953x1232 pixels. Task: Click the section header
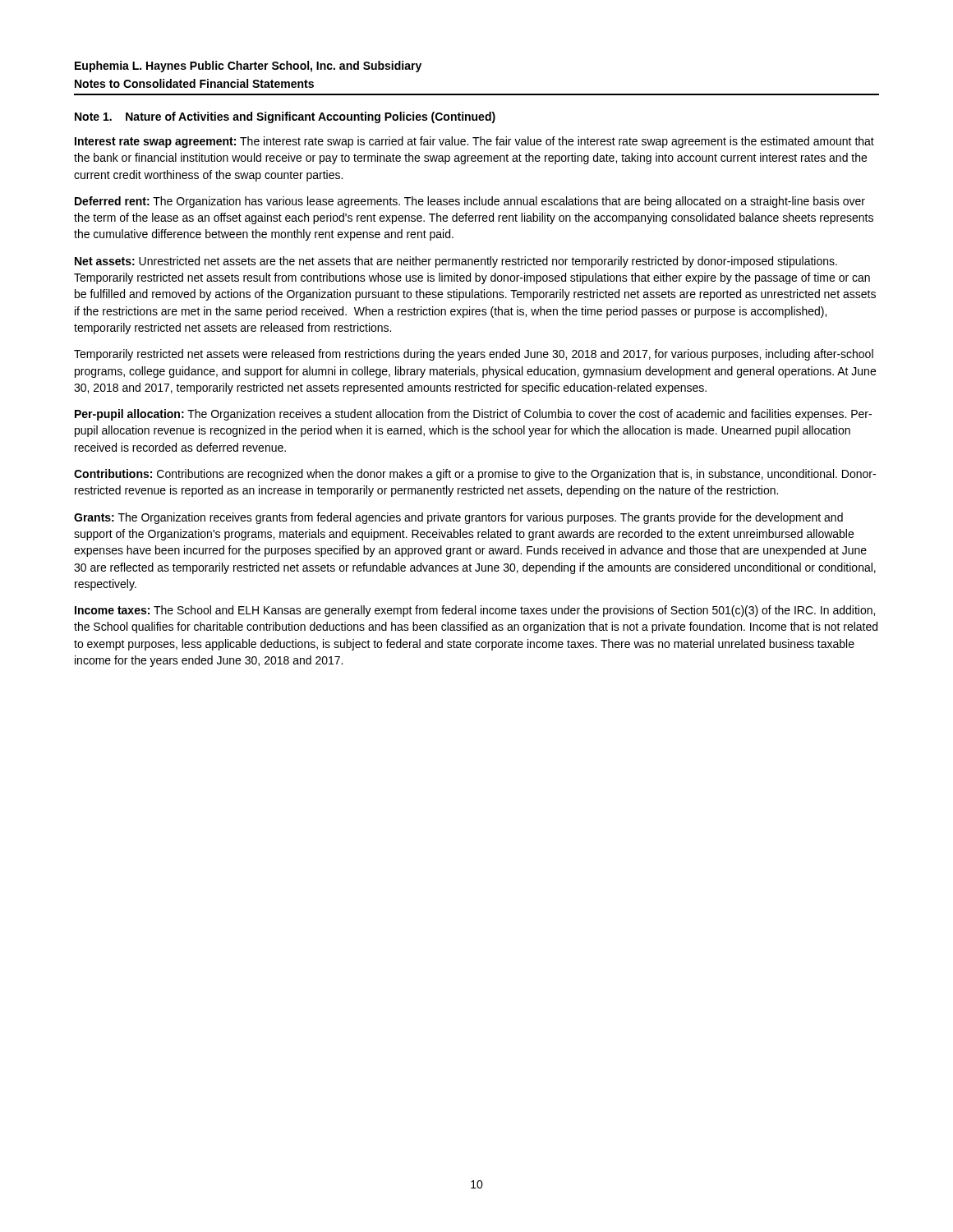pos(285,117)
